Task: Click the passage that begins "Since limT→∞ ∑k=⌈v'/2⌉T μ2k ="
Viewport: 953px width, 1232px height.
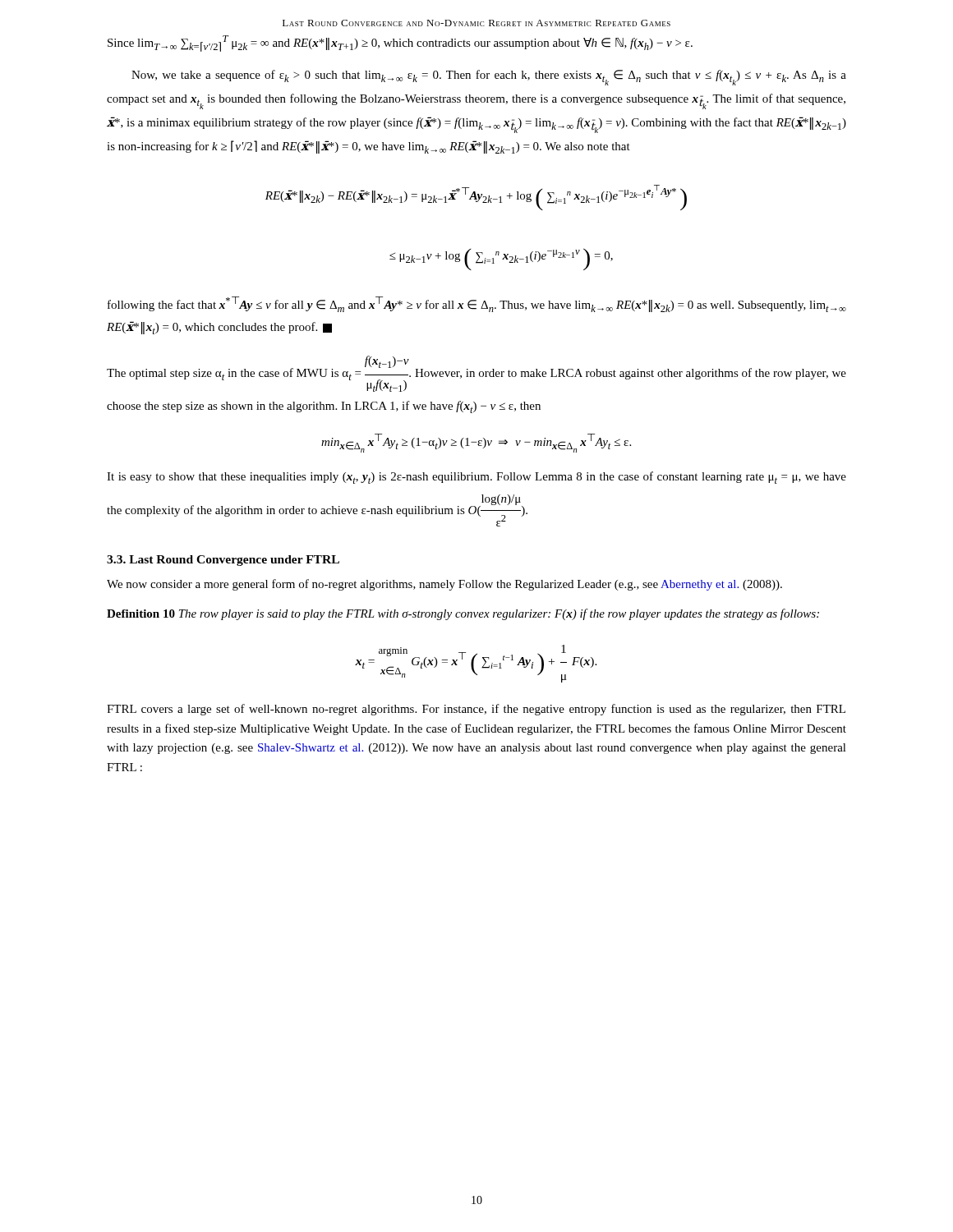Action: (x=400, y=43)
